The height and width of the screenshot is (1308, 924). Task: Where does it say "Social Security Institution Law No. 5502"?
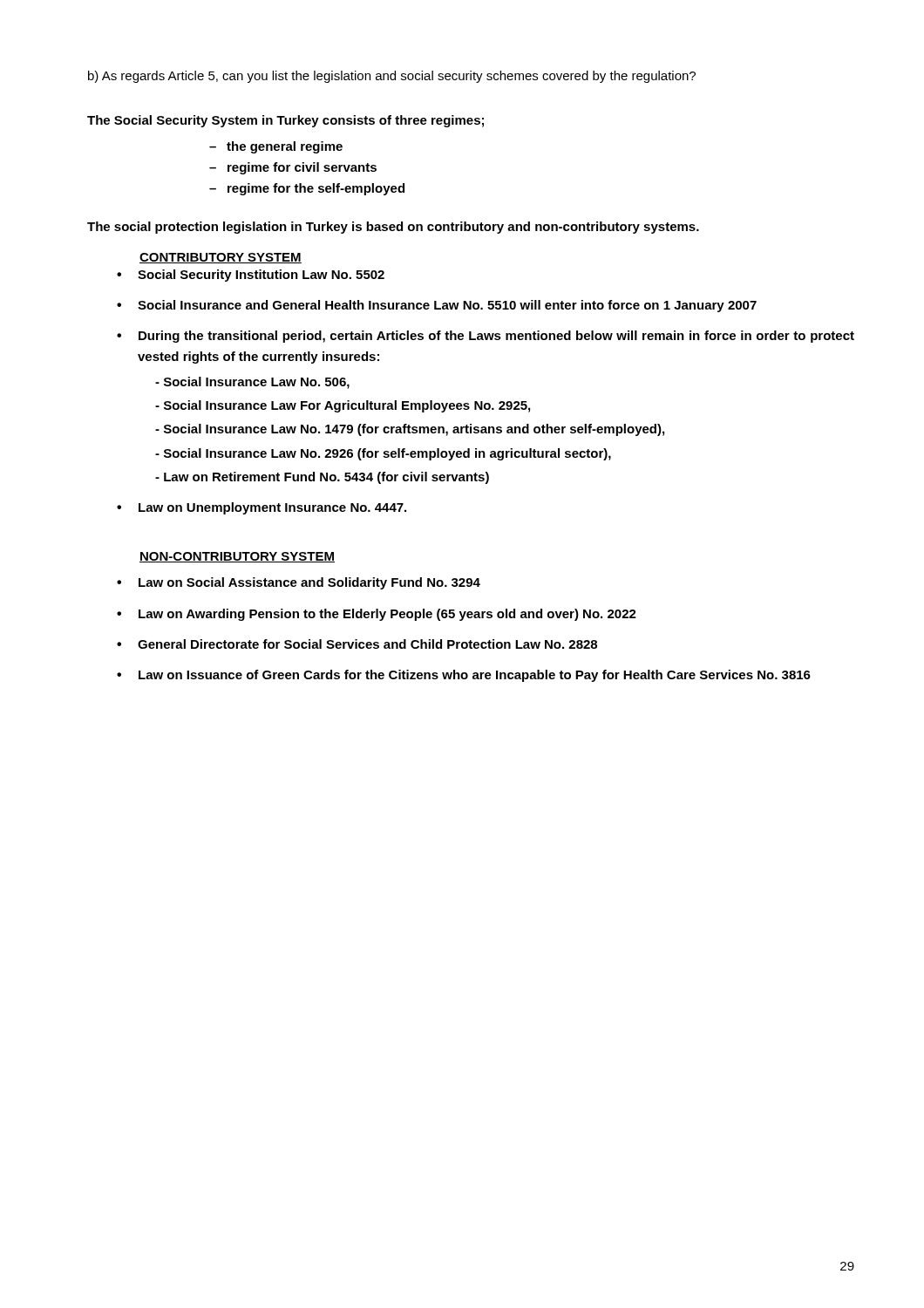pyautogui.click(x=261, y=274)
